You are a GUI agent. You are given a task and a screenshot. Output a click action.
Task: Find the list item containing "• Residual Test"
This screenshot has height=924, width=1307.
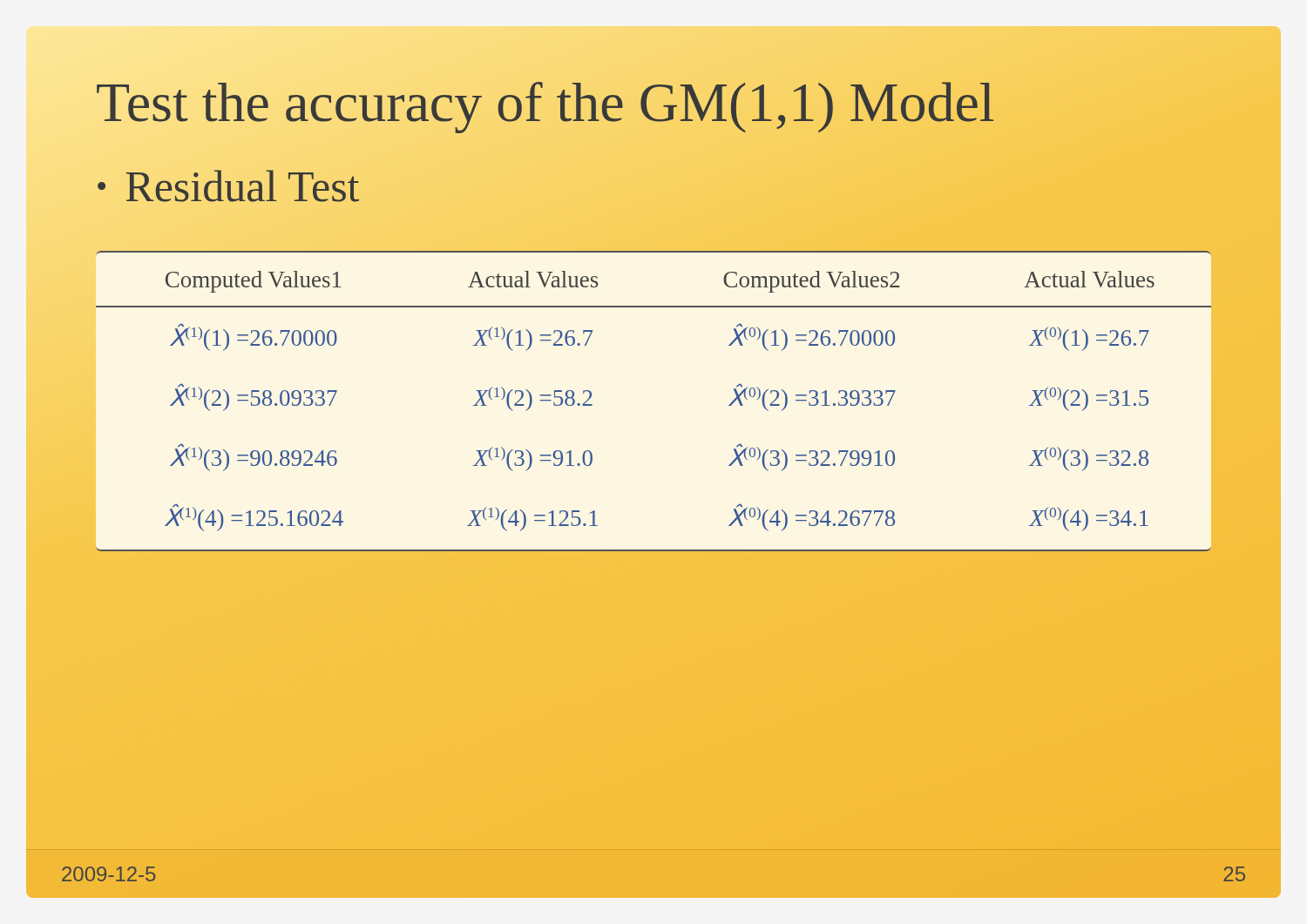[x=228, y=186]
